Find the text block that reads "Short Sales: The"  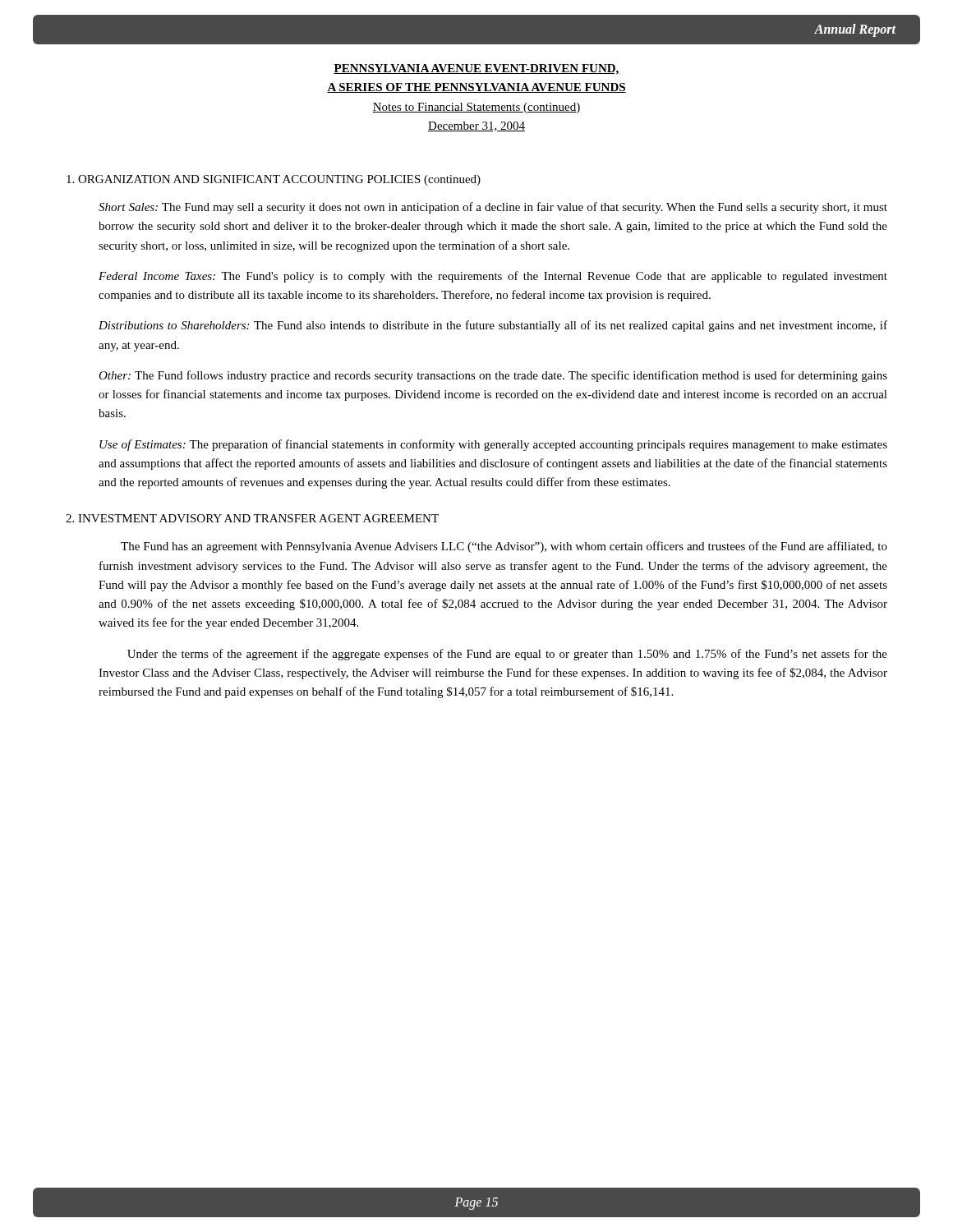tap(493, 226)
